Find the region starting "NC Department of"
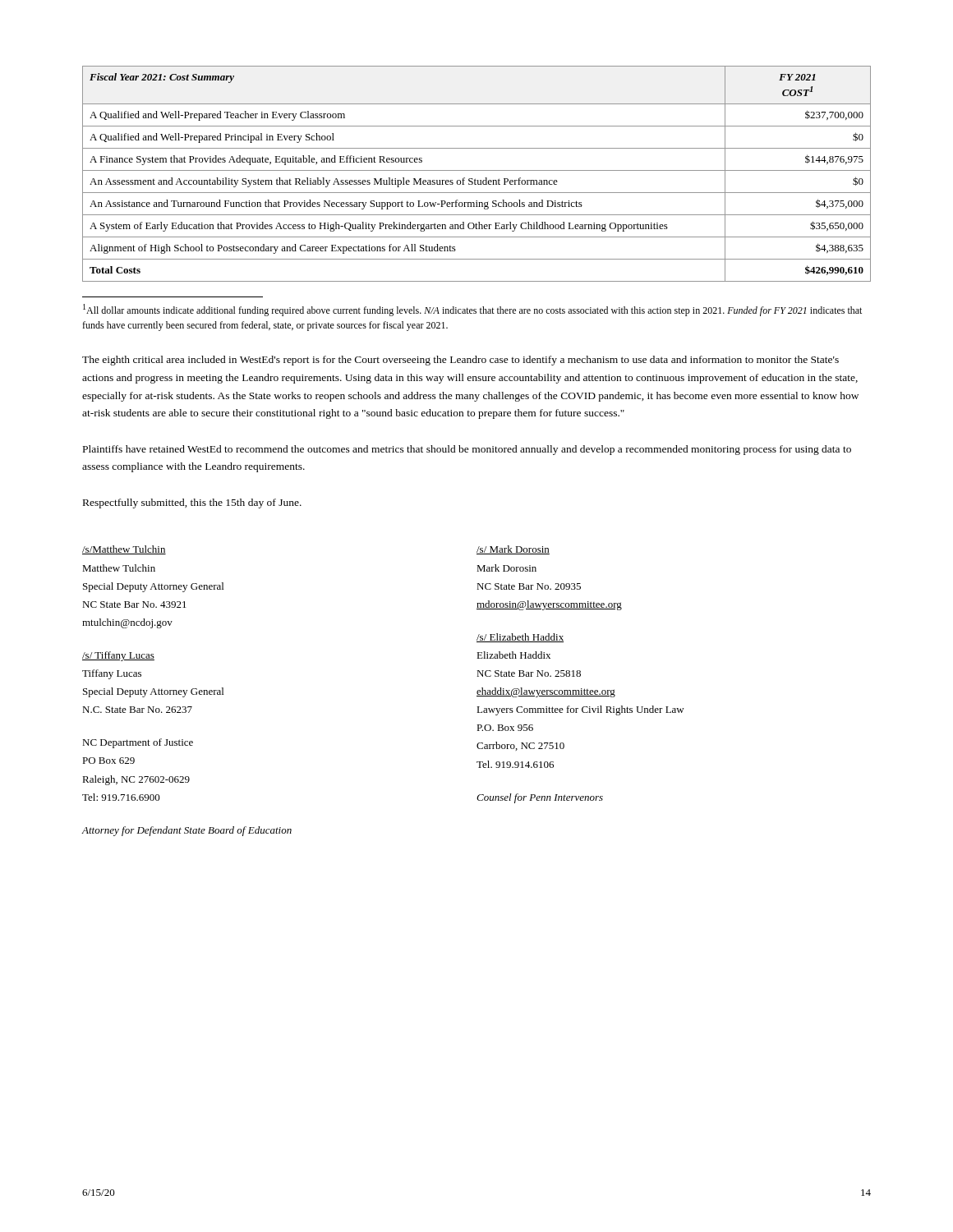Screen dimensions: 1232x953 138,770
